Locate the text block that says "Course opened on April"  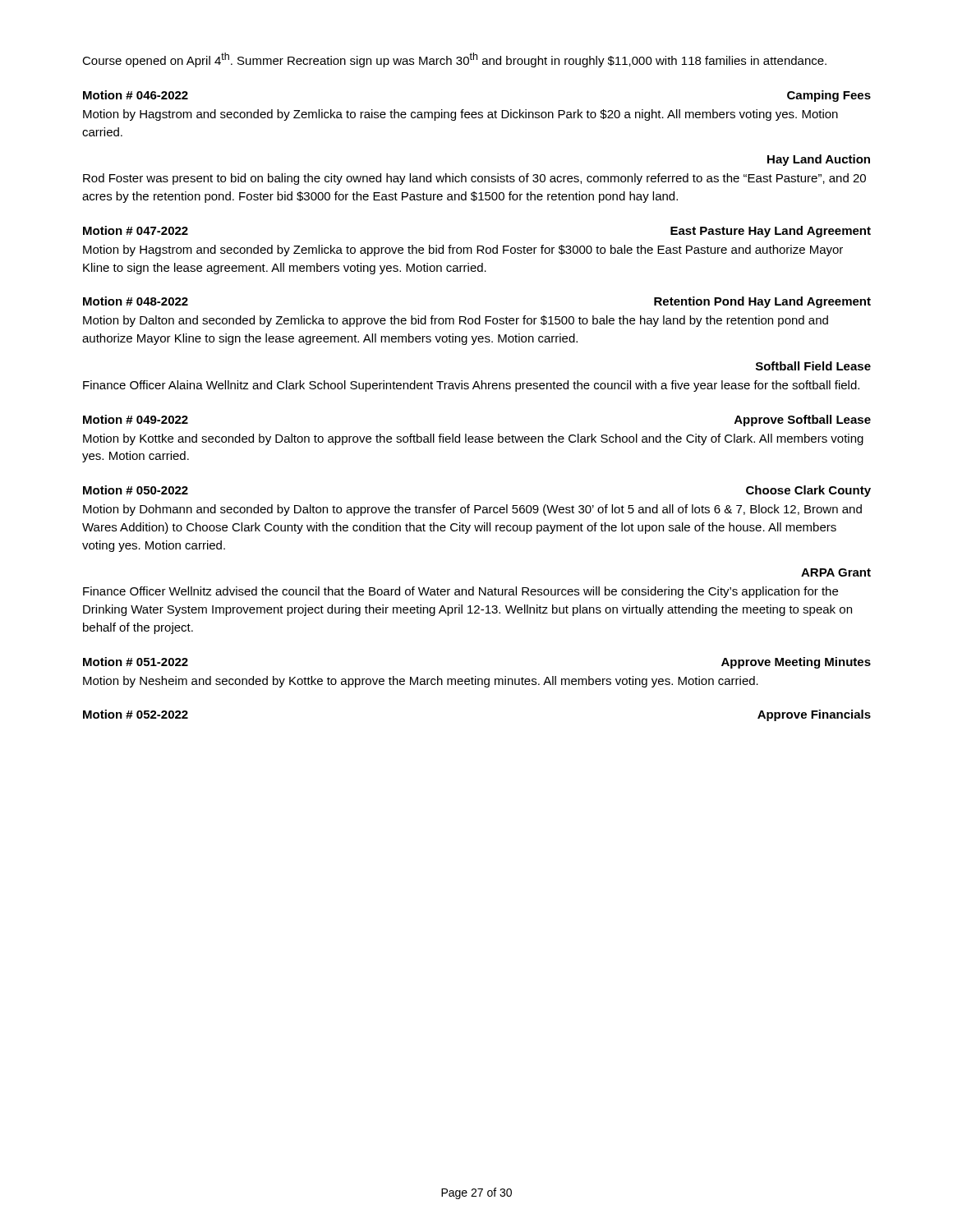point(455,59)
